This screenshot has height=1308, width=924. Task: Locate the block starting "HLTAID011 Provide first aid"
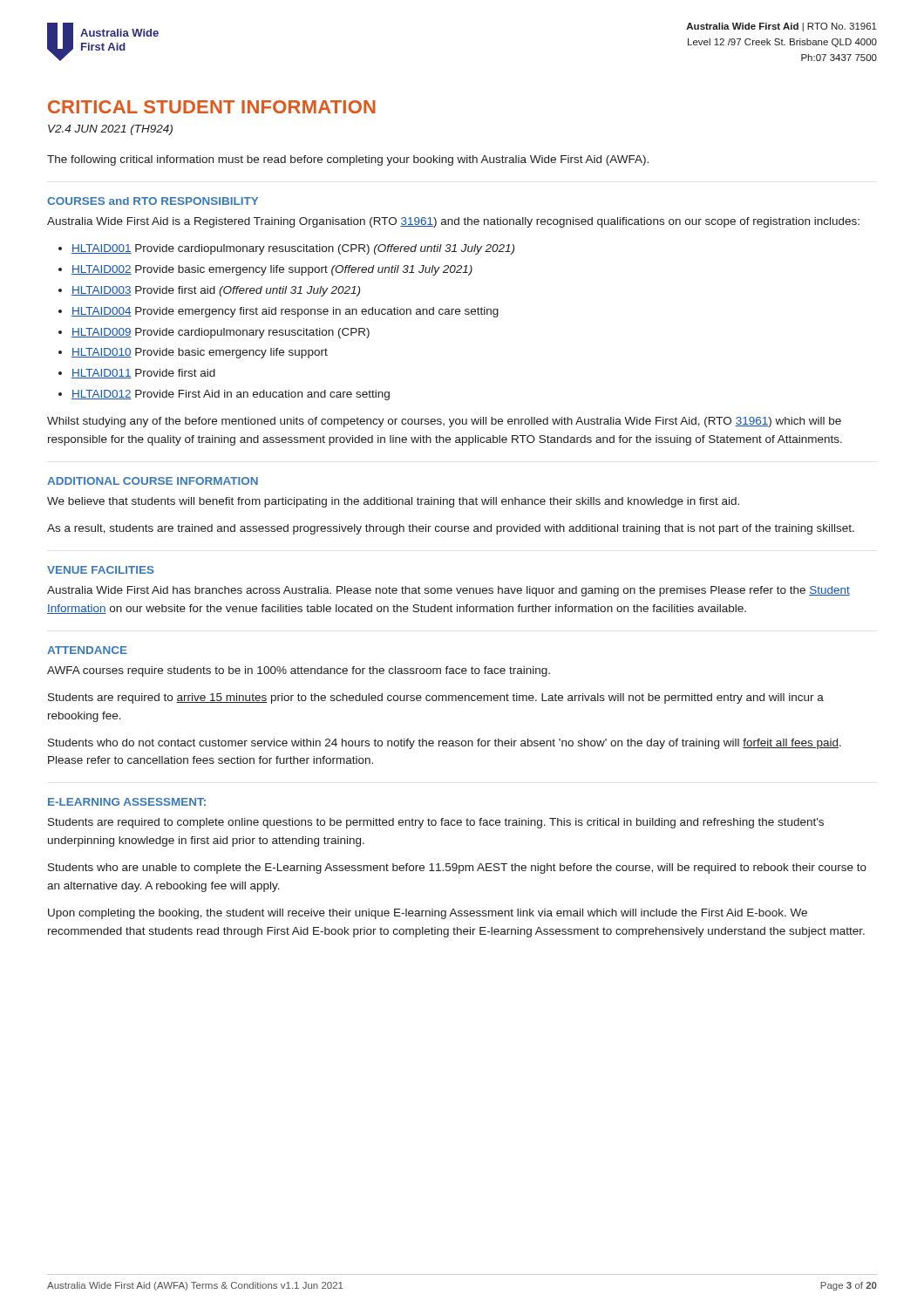coord(144,373)
